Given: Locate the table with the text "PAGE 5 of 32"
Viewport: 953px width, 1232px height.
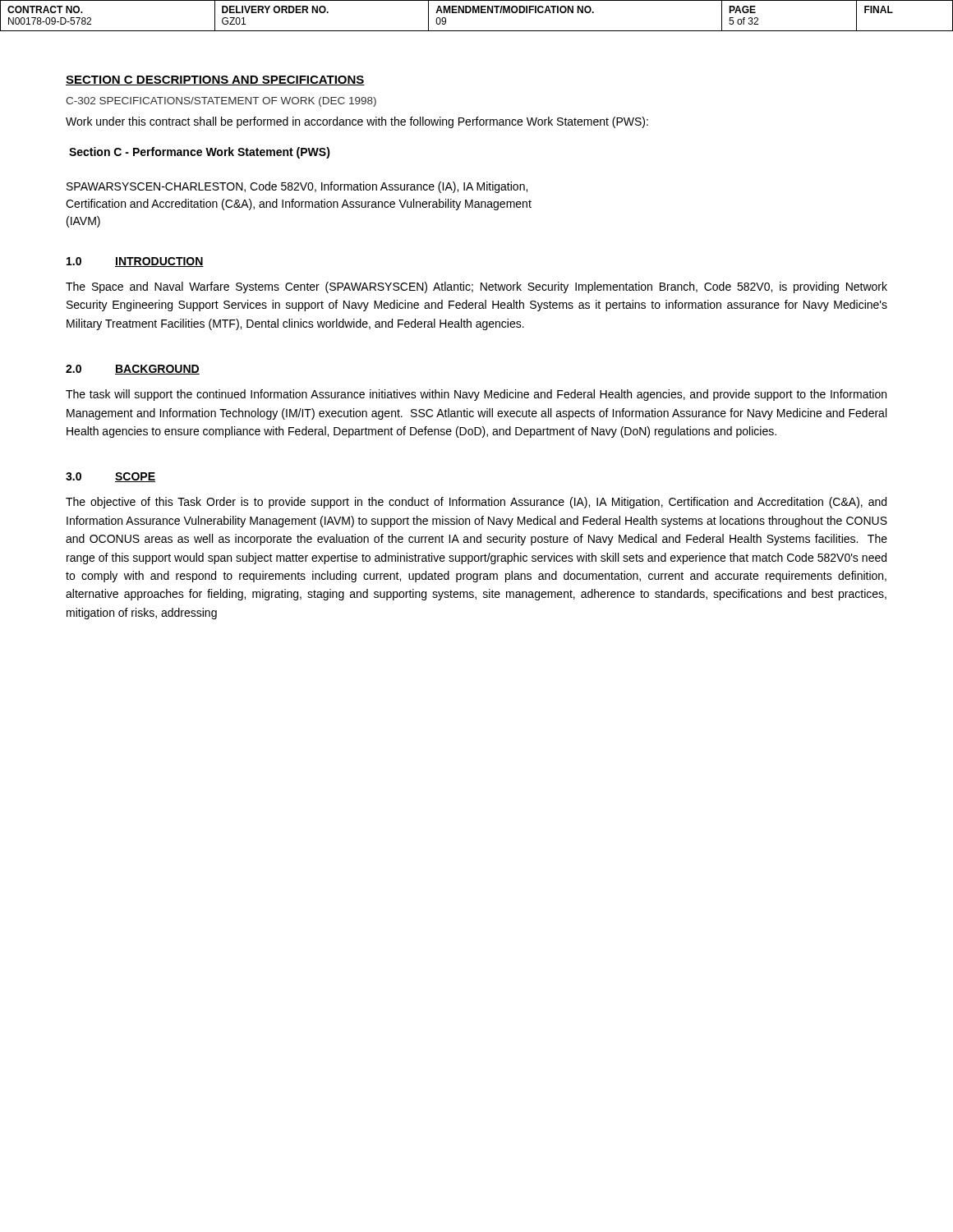Looking at the screenshot, I should 476,16.
